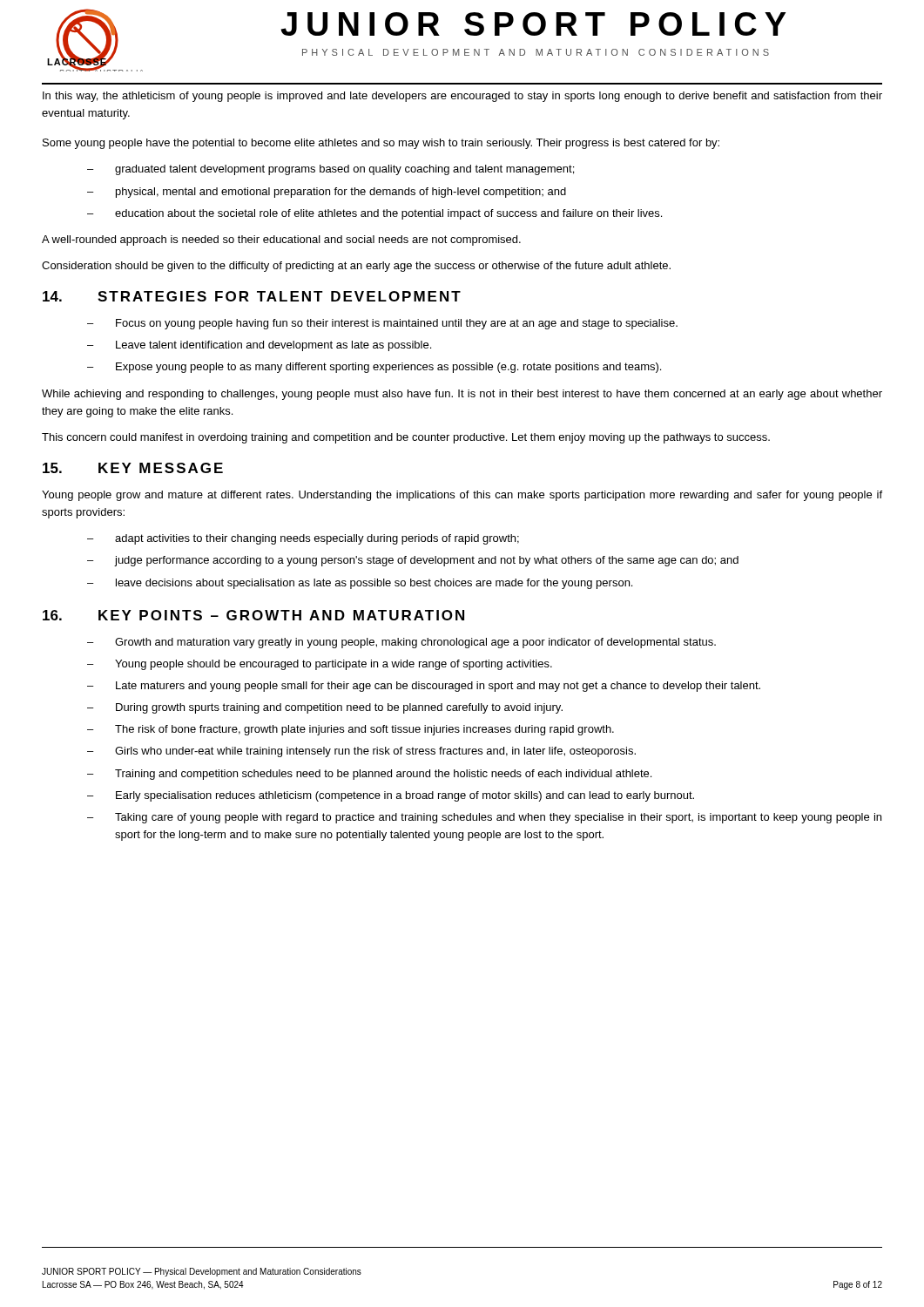Find the block on this page that starts "– graduated talent"
The height and width of the screenshot is (1307, 924).
click(x=462, y=169)
